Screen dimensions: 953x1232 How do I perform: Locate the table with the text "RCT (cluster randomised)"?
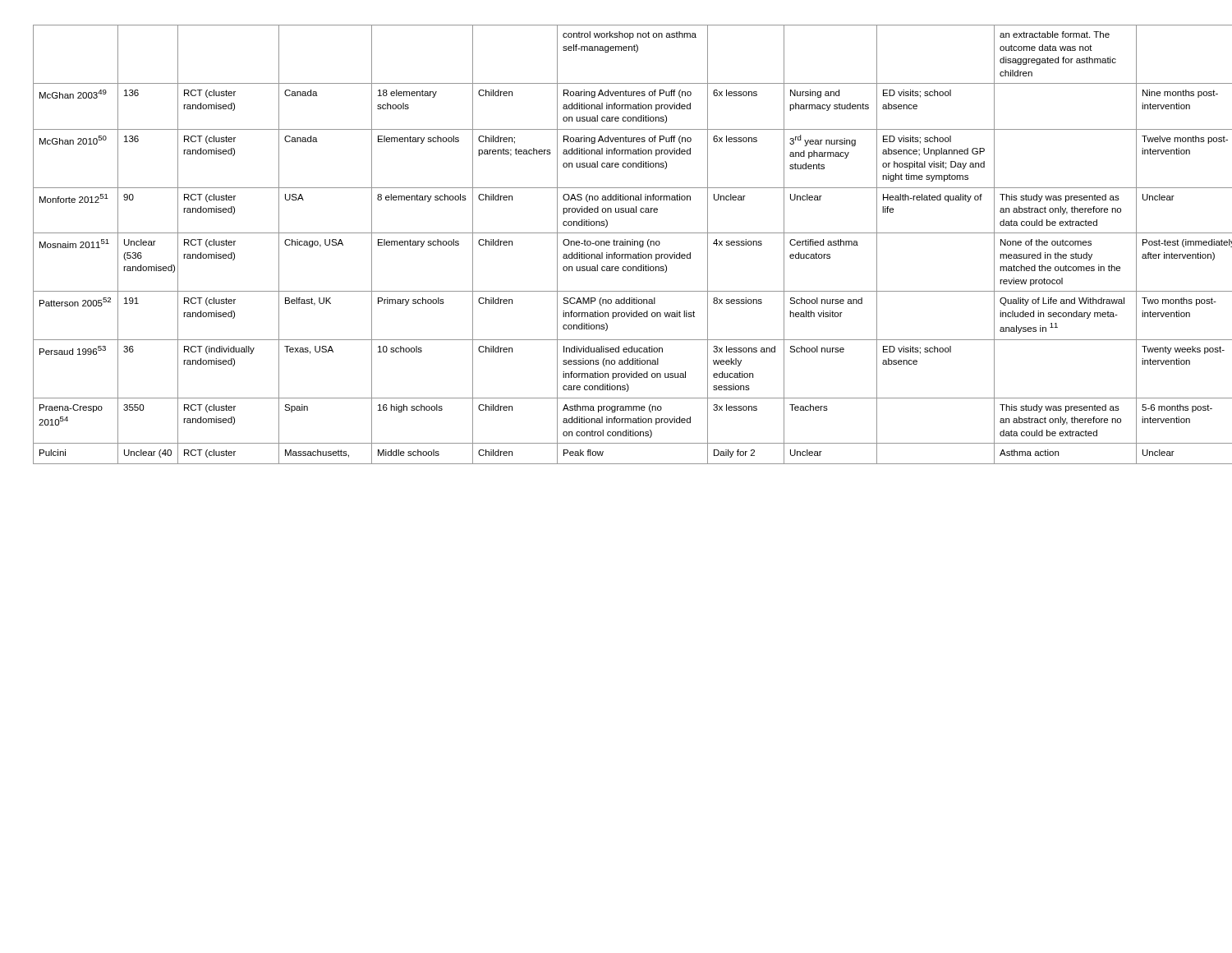click(616, 244)
